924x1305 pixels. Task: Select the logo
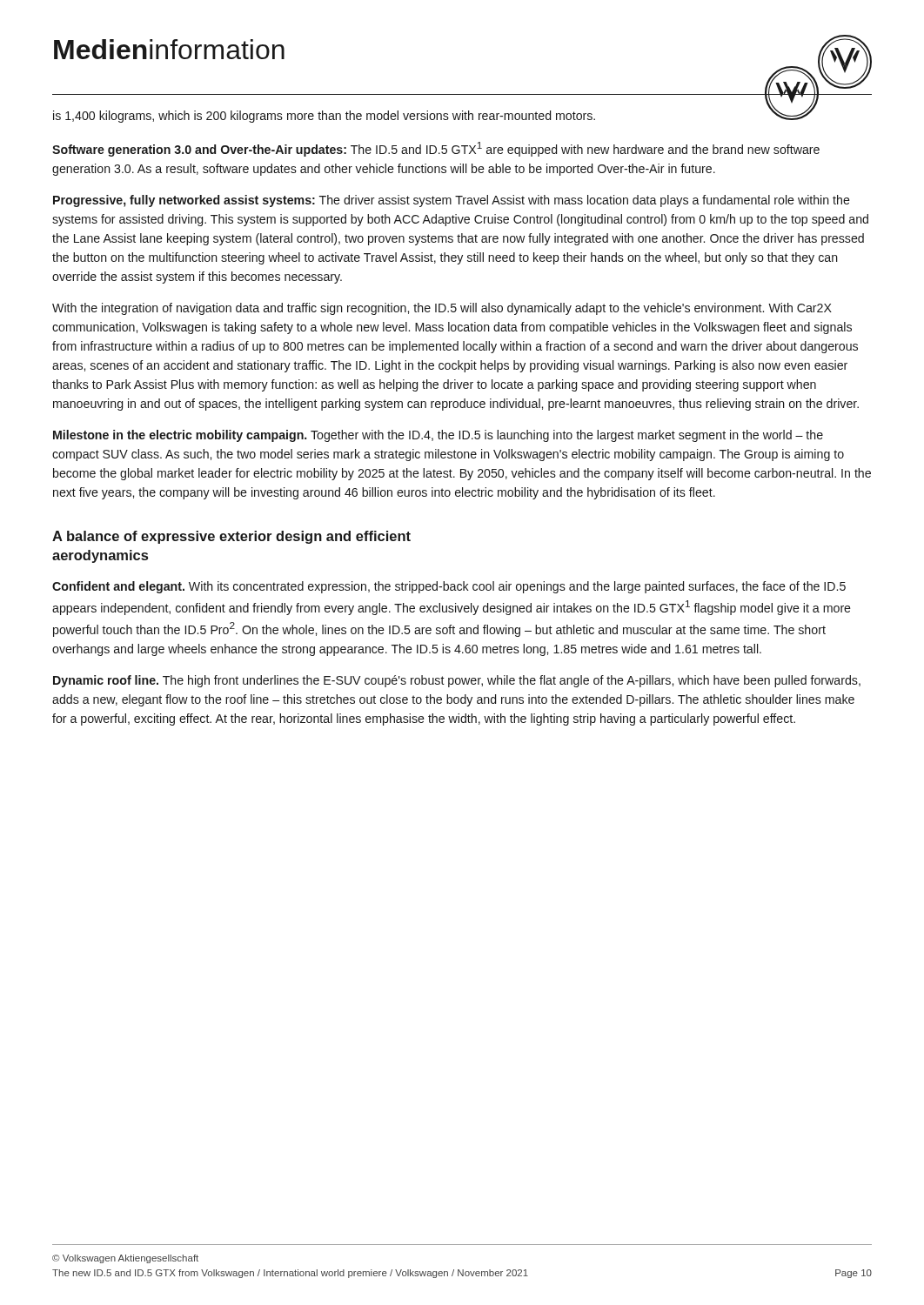845,63
